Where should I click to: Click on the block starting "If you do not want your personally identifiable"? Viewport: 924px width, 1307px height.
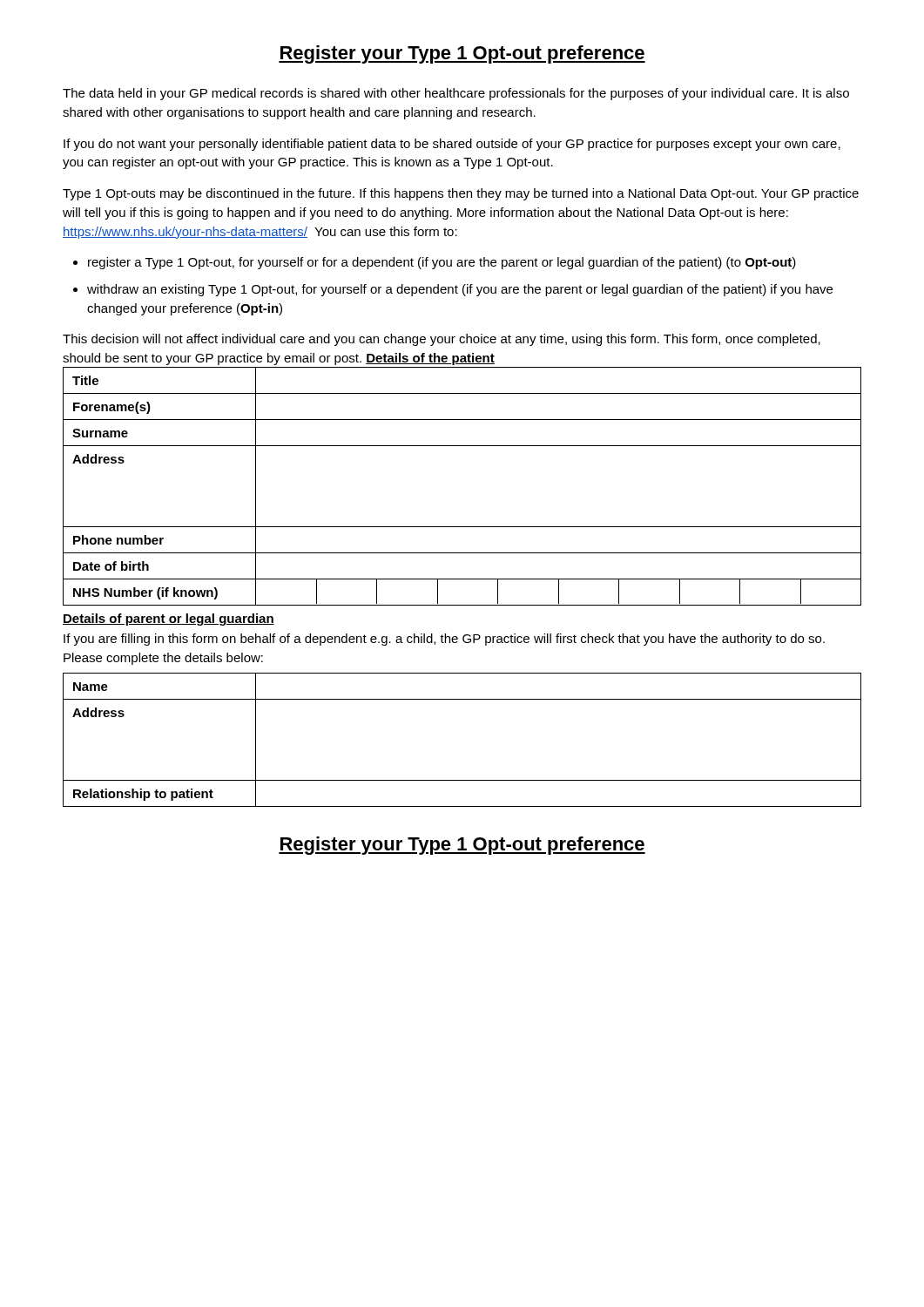click(x=452, y=152)
